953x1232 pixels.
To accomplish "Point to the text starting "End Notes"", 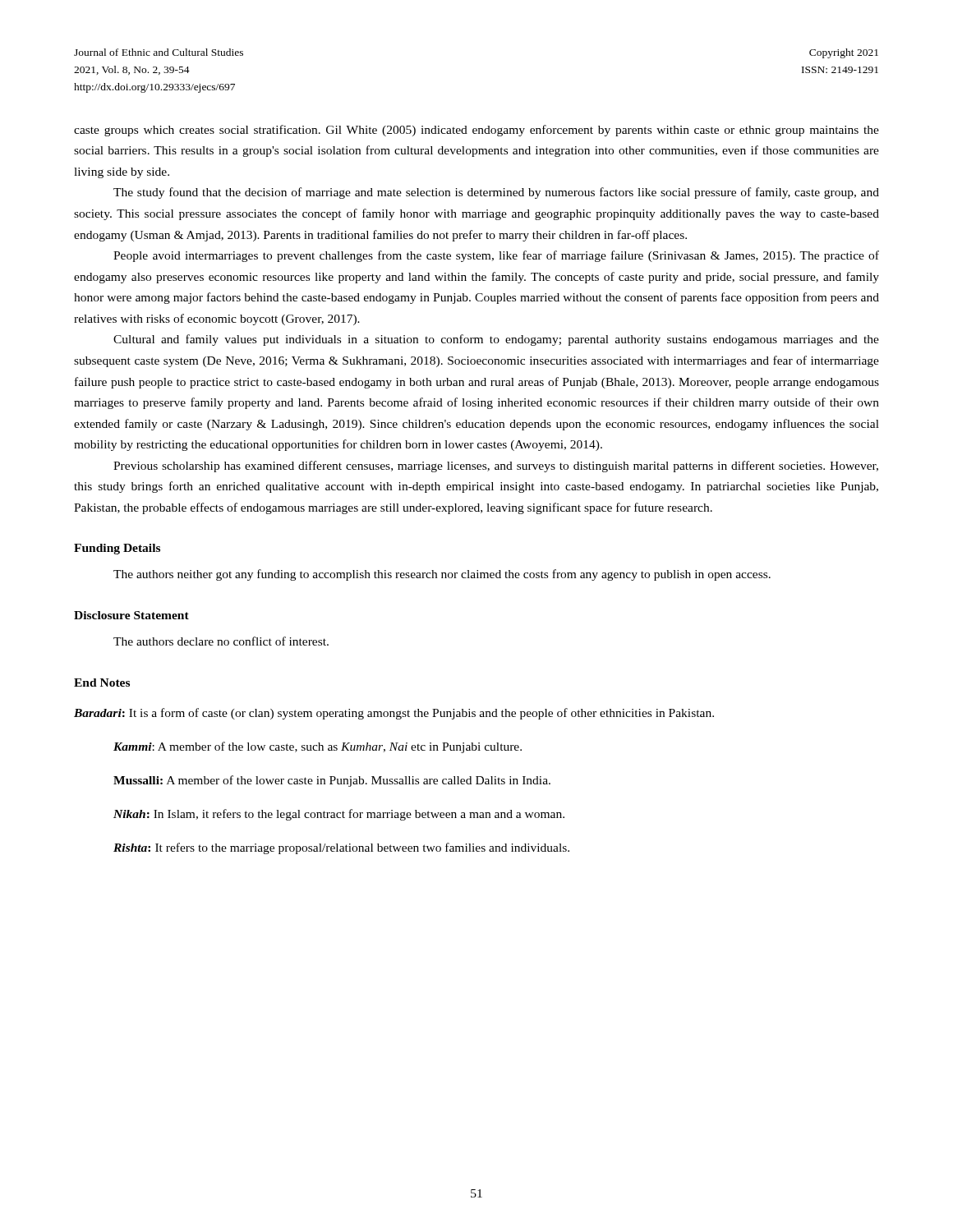I will point(102,682).
